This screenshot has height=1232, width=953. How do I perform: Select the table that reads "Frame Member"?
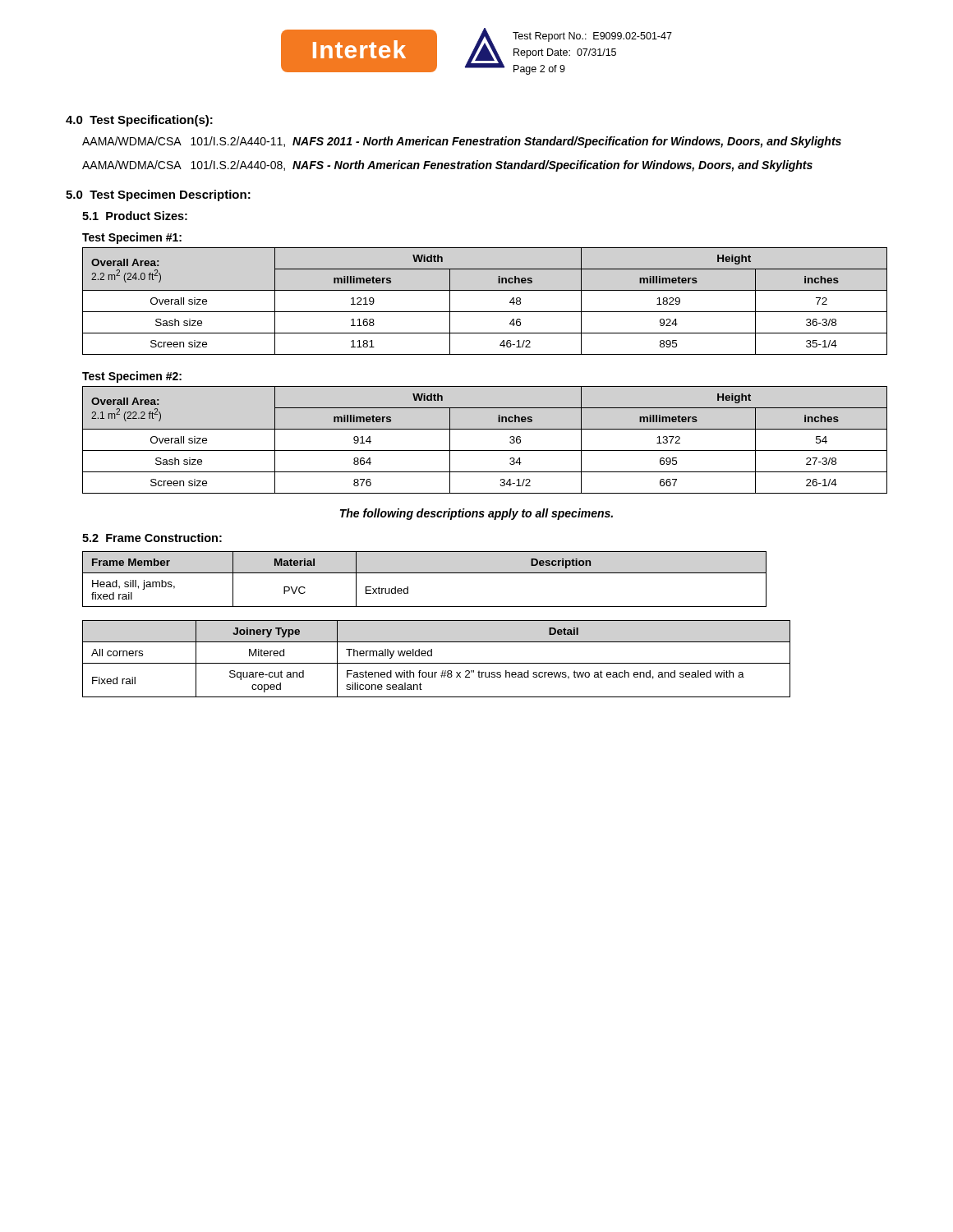pyautogui.click(x=485, y=579)
